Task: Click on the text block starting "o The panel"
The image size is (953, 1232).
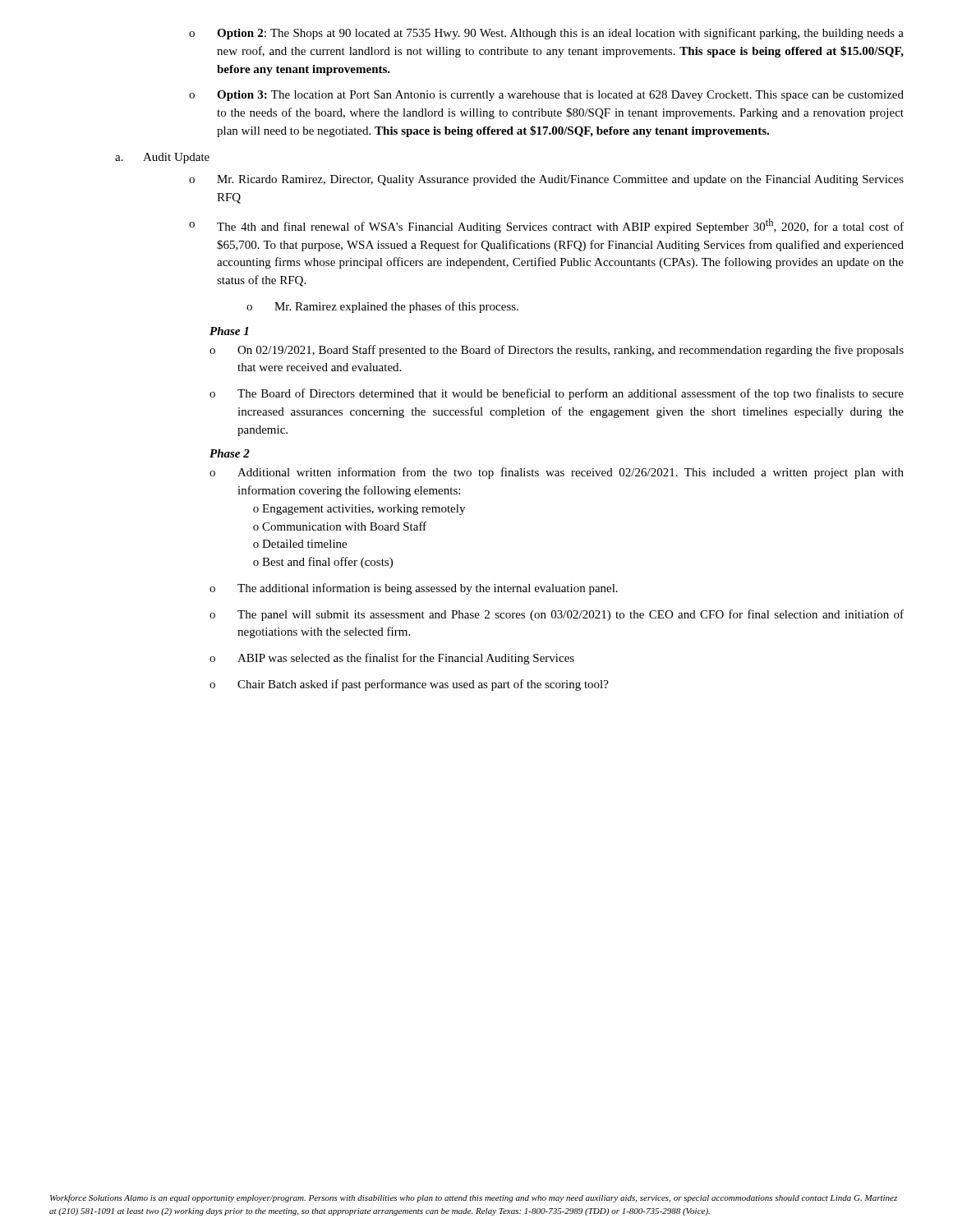Action: [557, 624]
